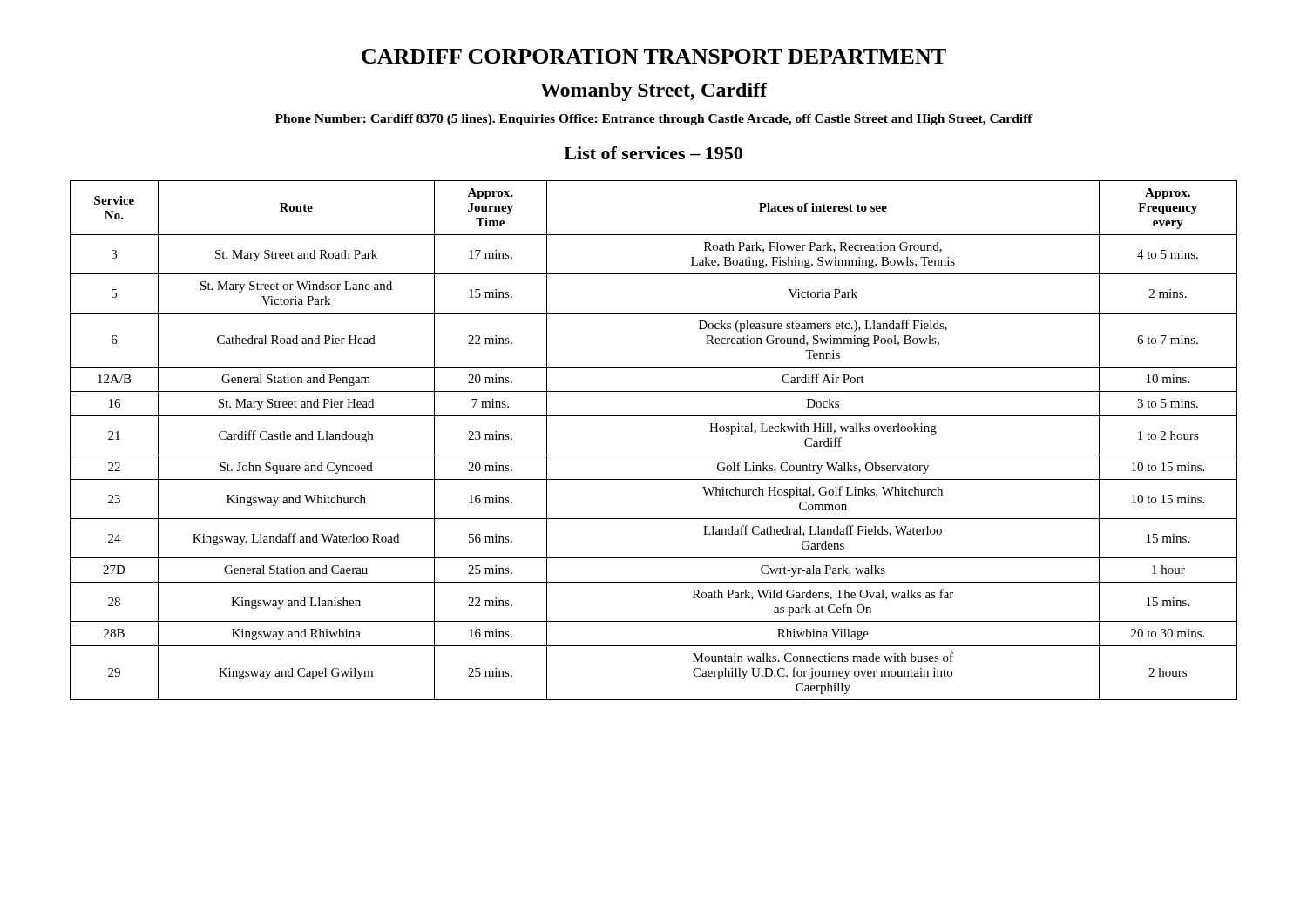1307x924 pixels.
Task: Find the section header containing "List of services – 1950"
Action: (654, 153)
